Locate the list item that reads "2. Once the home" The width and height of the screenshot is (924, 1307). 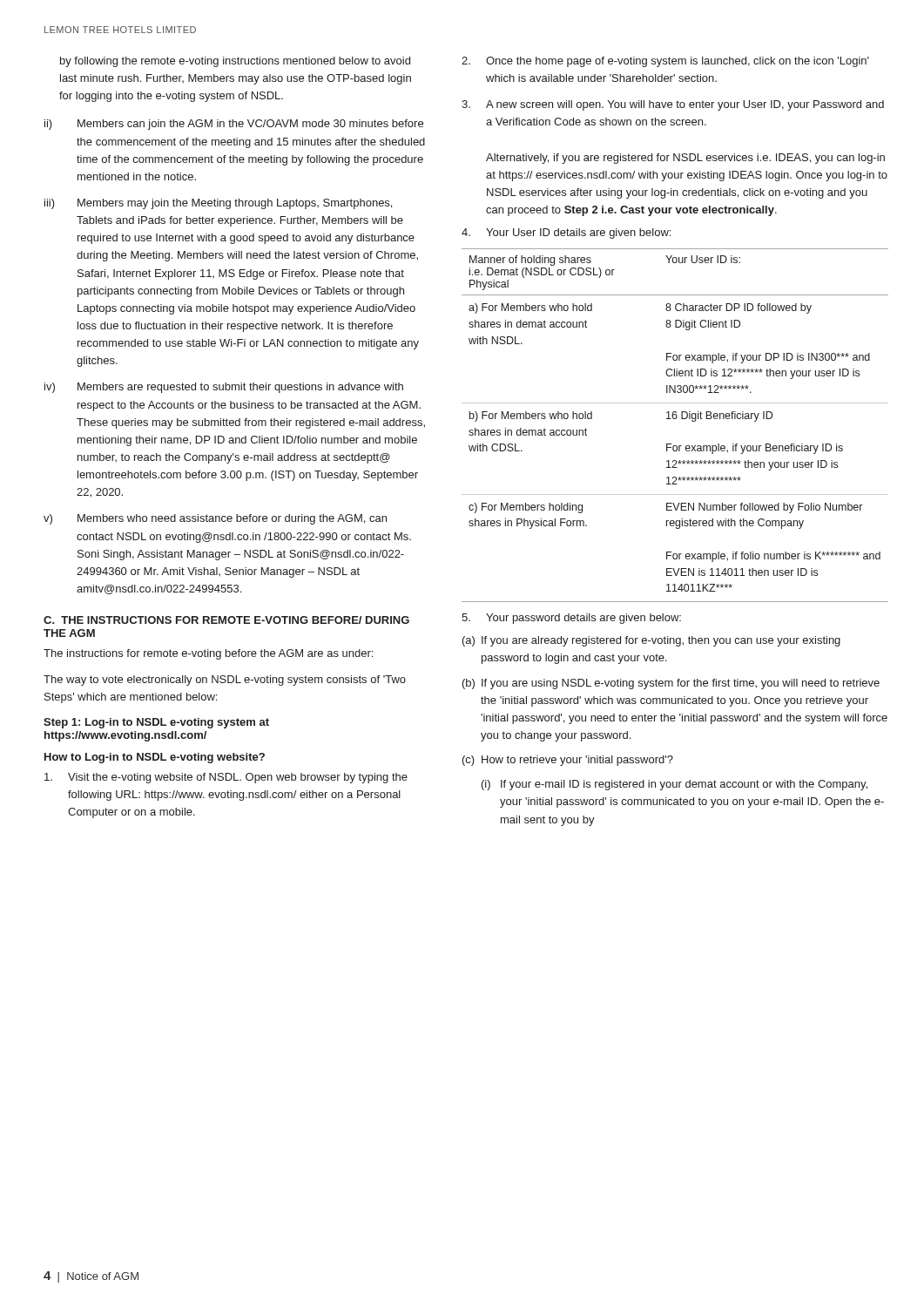[675, 70]
